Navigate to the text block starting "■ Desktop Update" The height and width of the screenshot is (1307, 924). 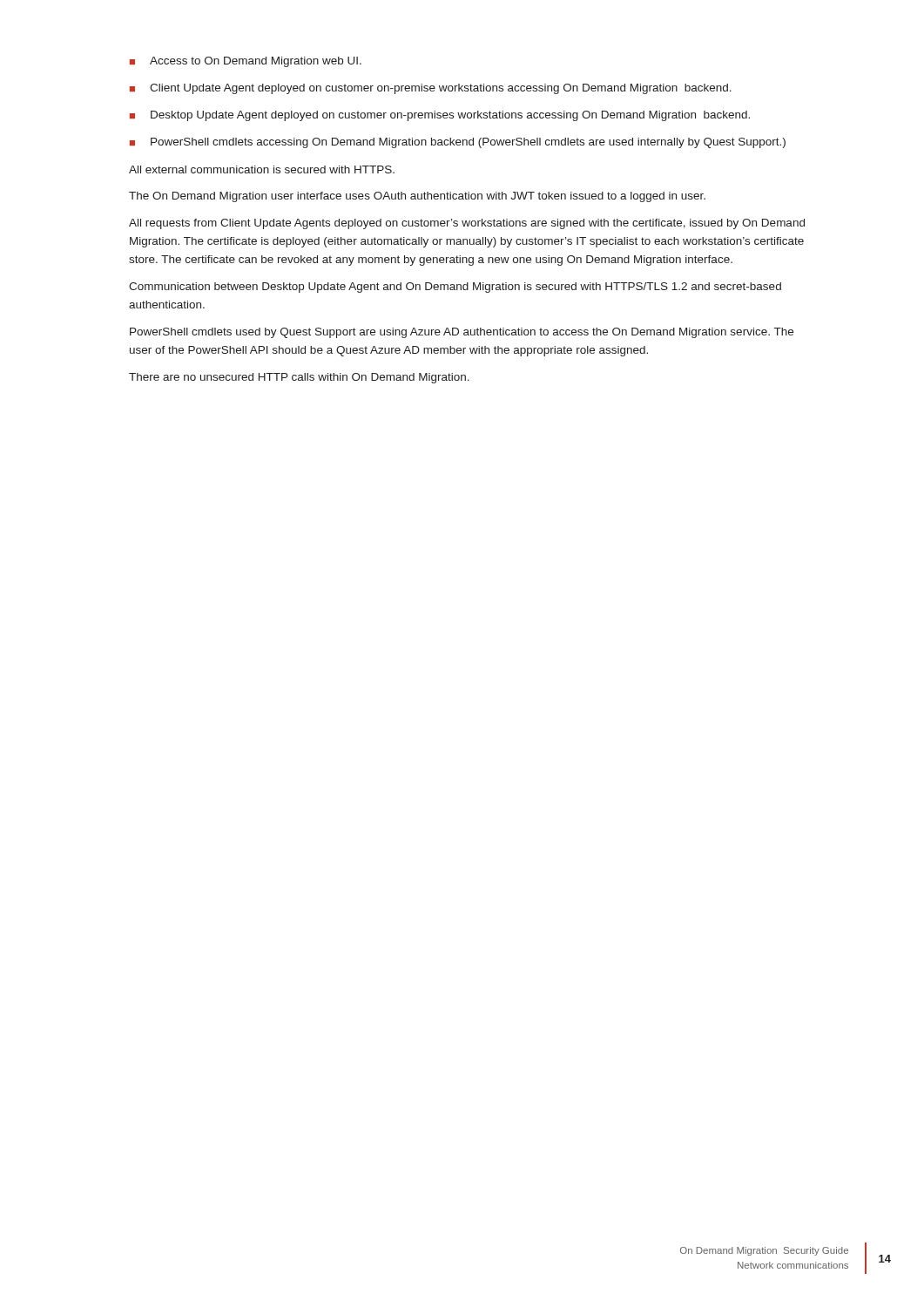pyautogui.click(x=469, y=116)
